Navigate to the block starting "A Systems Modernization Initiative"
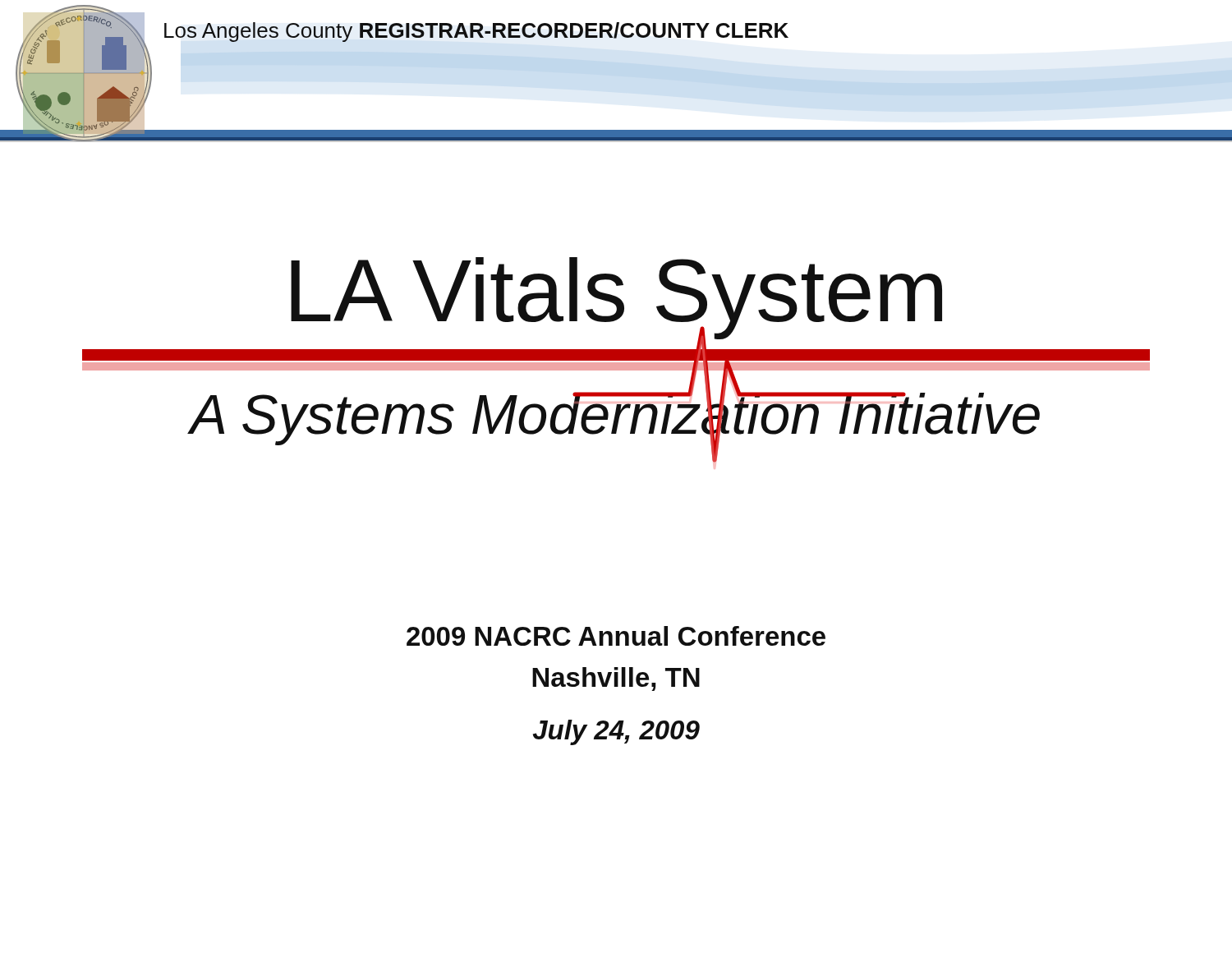This screenshot has width=1232, height=953. [616, 414]
